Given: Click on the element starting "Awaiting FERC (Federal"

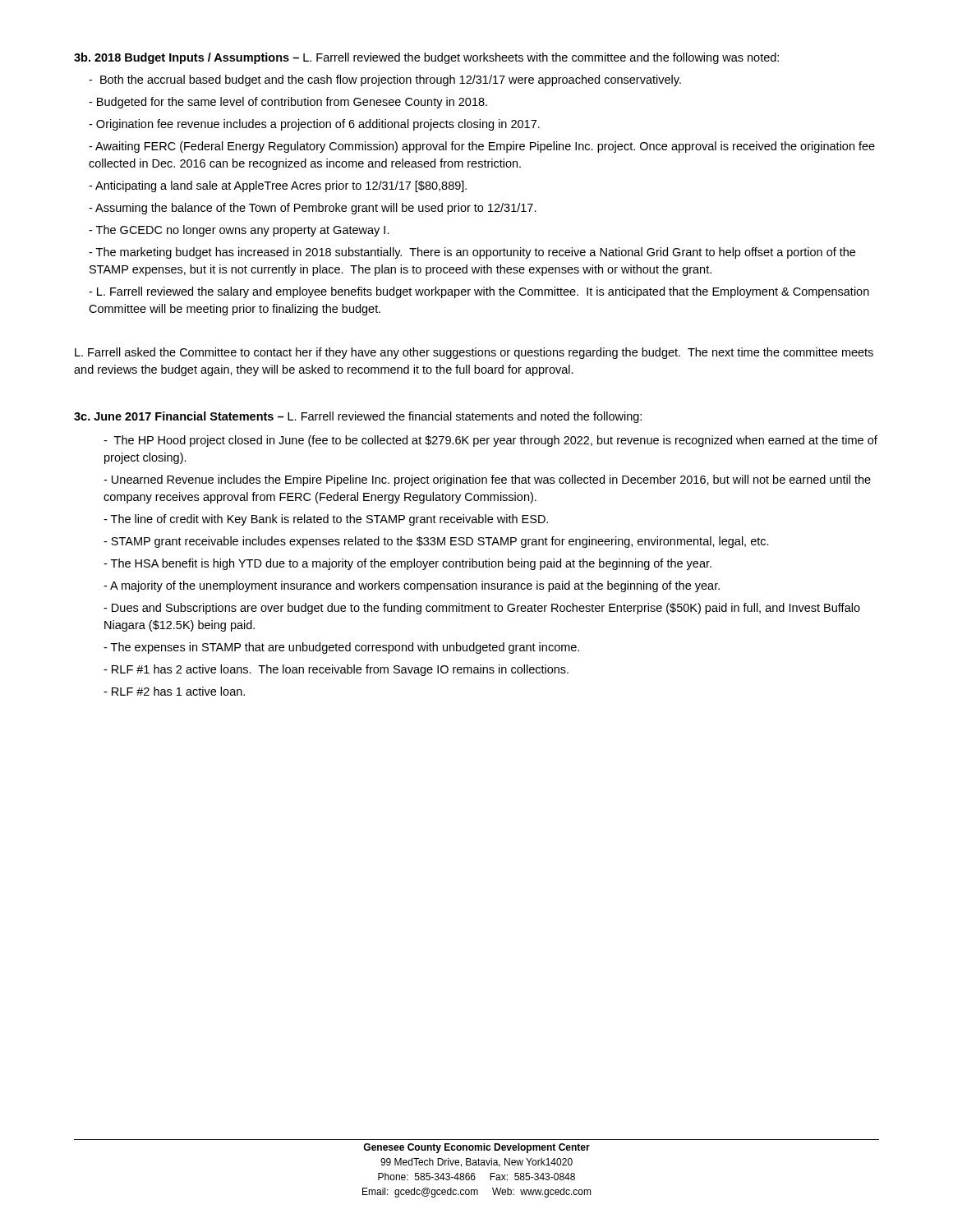Looking at the screenshot, I should pyautogui.click(x=482, y=155).
